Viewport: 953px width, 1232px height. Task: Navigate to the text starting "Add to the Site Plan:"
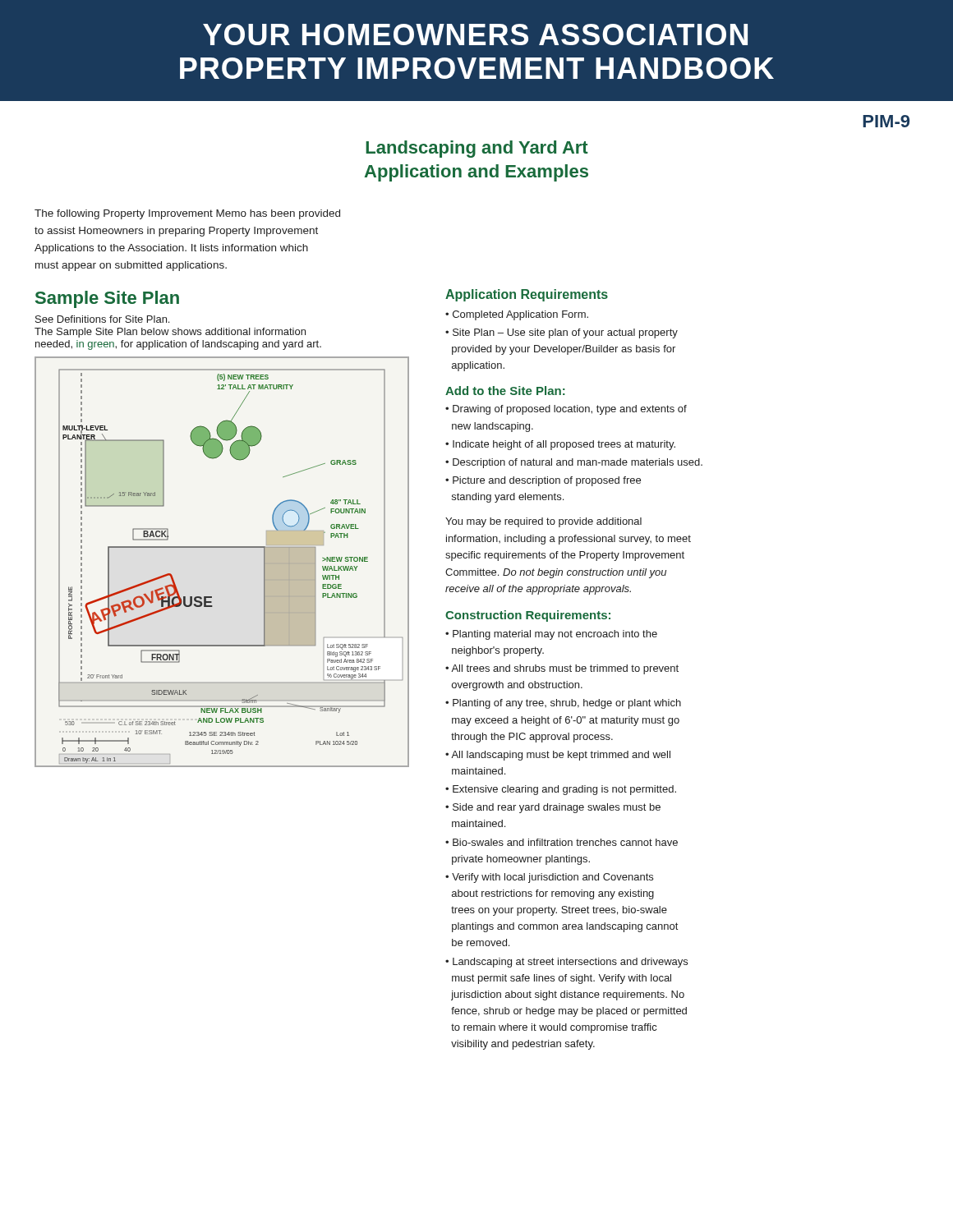[x=506, y=391]
